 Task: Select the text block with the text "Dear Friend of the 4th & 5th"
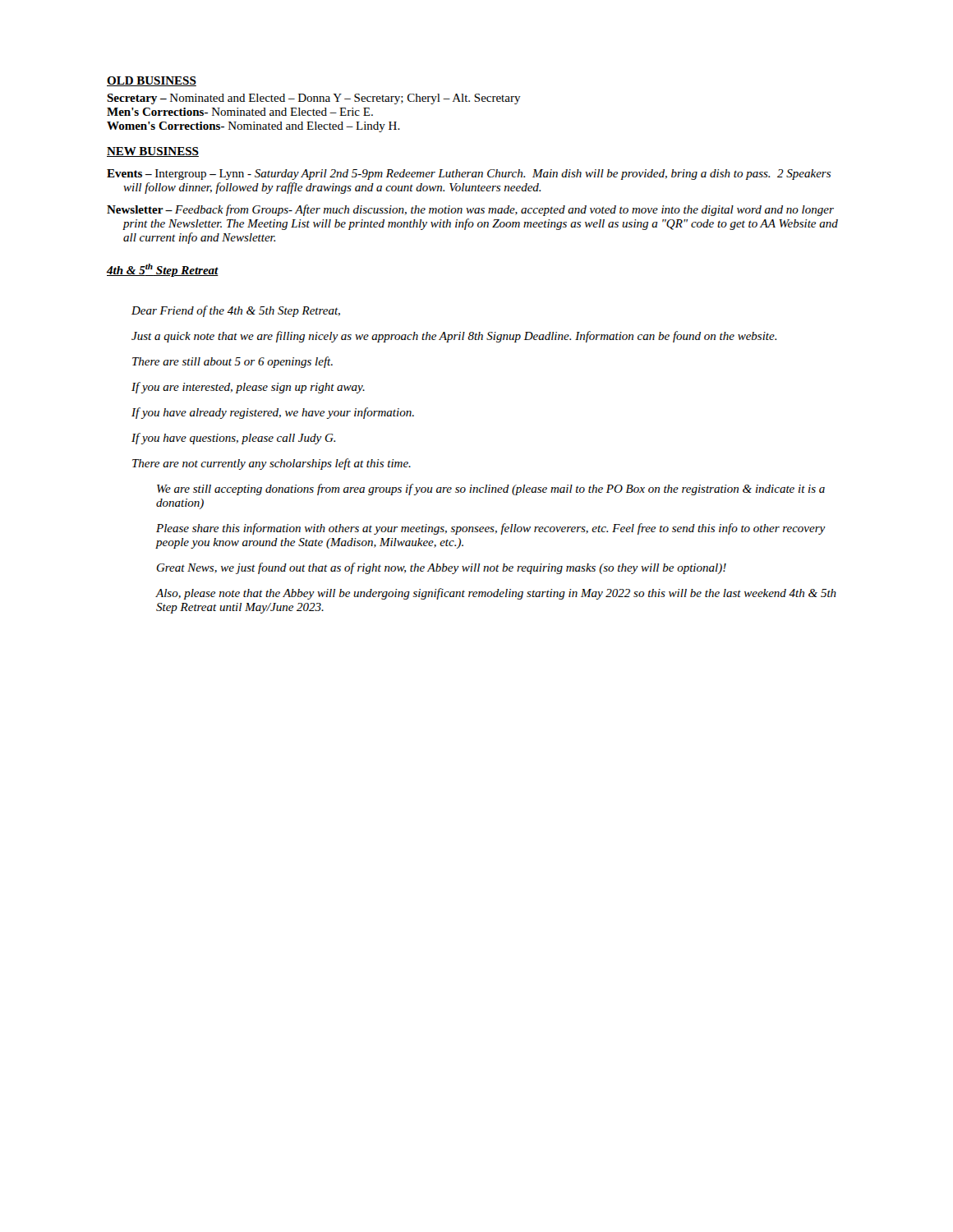click(236, 310)
